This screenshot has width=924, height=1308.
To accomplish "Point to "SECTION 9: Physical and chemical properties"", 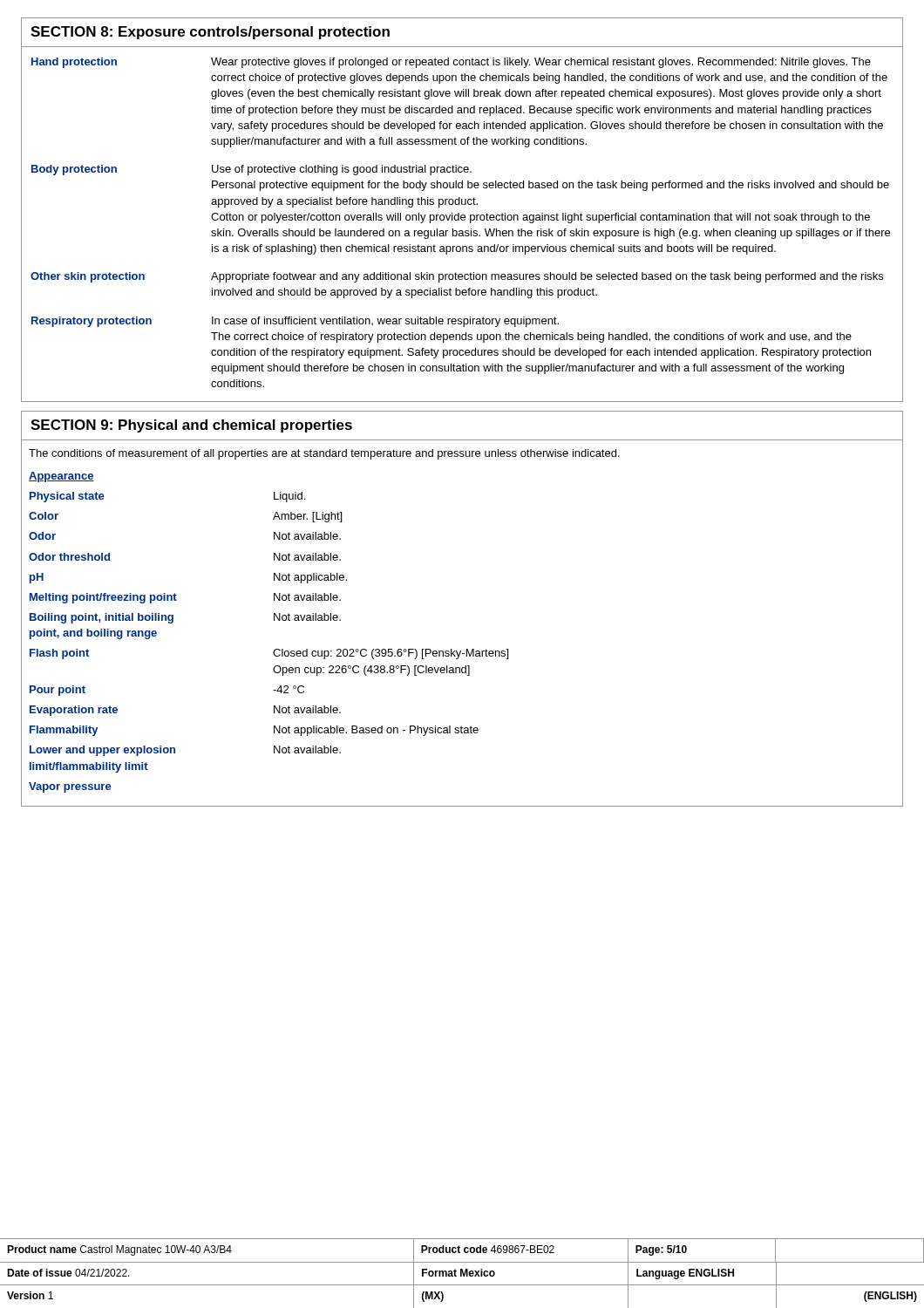I will (x=191, y=425).
